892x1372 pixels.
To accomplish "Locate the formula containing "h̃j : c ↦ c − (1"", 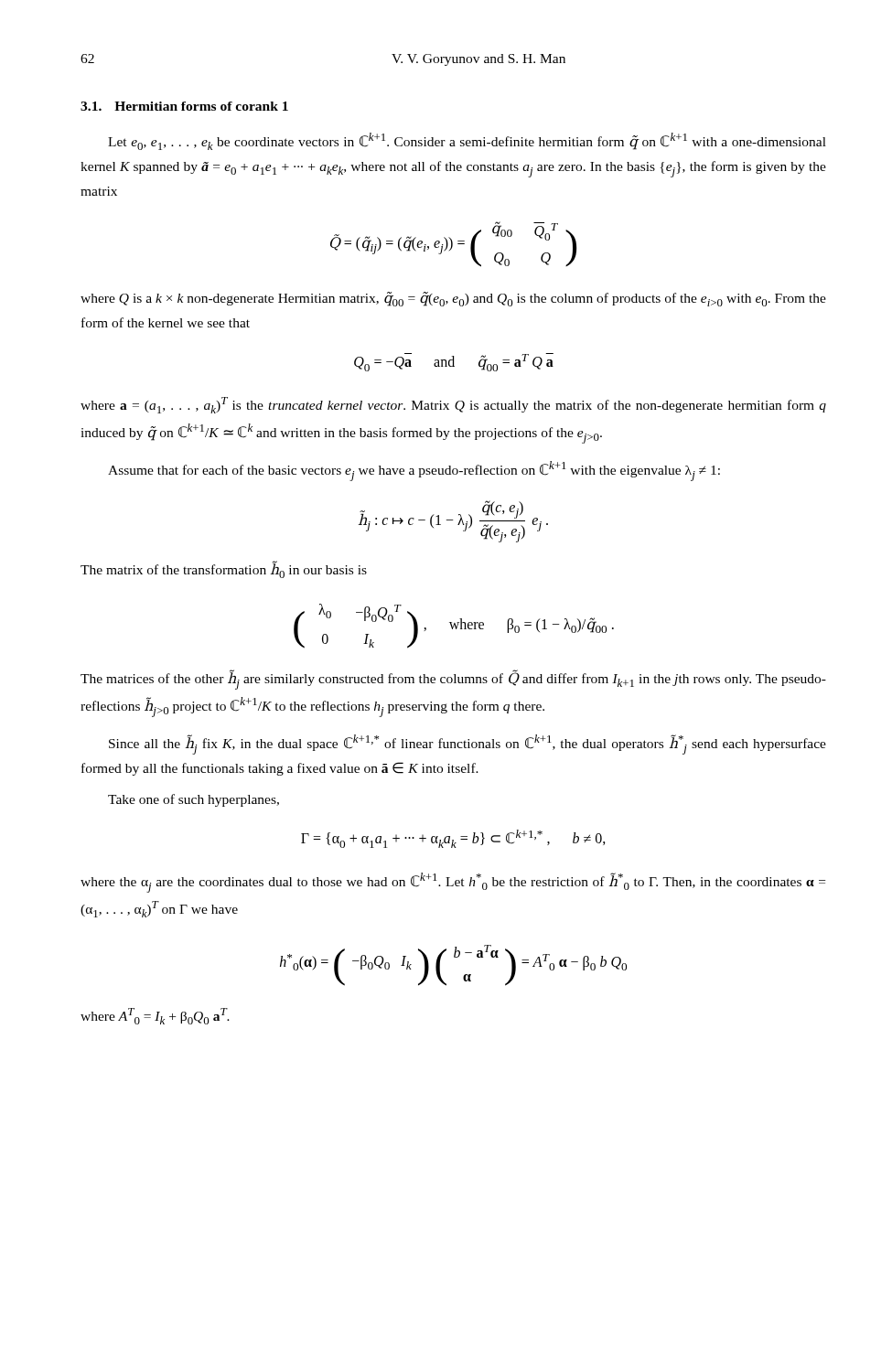I will (x=453, y=521).
